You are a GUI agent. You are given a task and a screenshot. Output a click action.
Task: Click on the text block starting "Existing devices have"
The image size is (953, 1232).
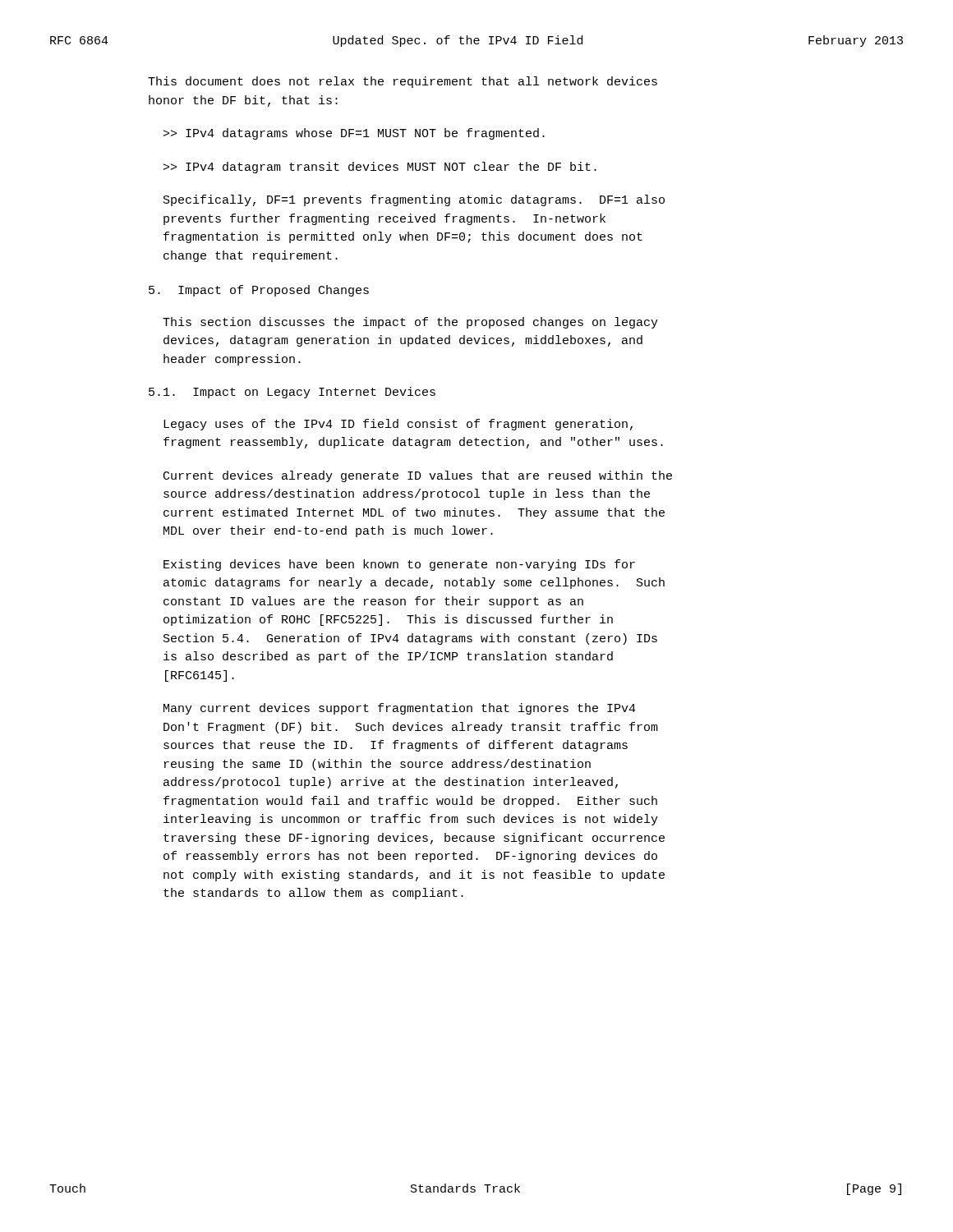407,620
